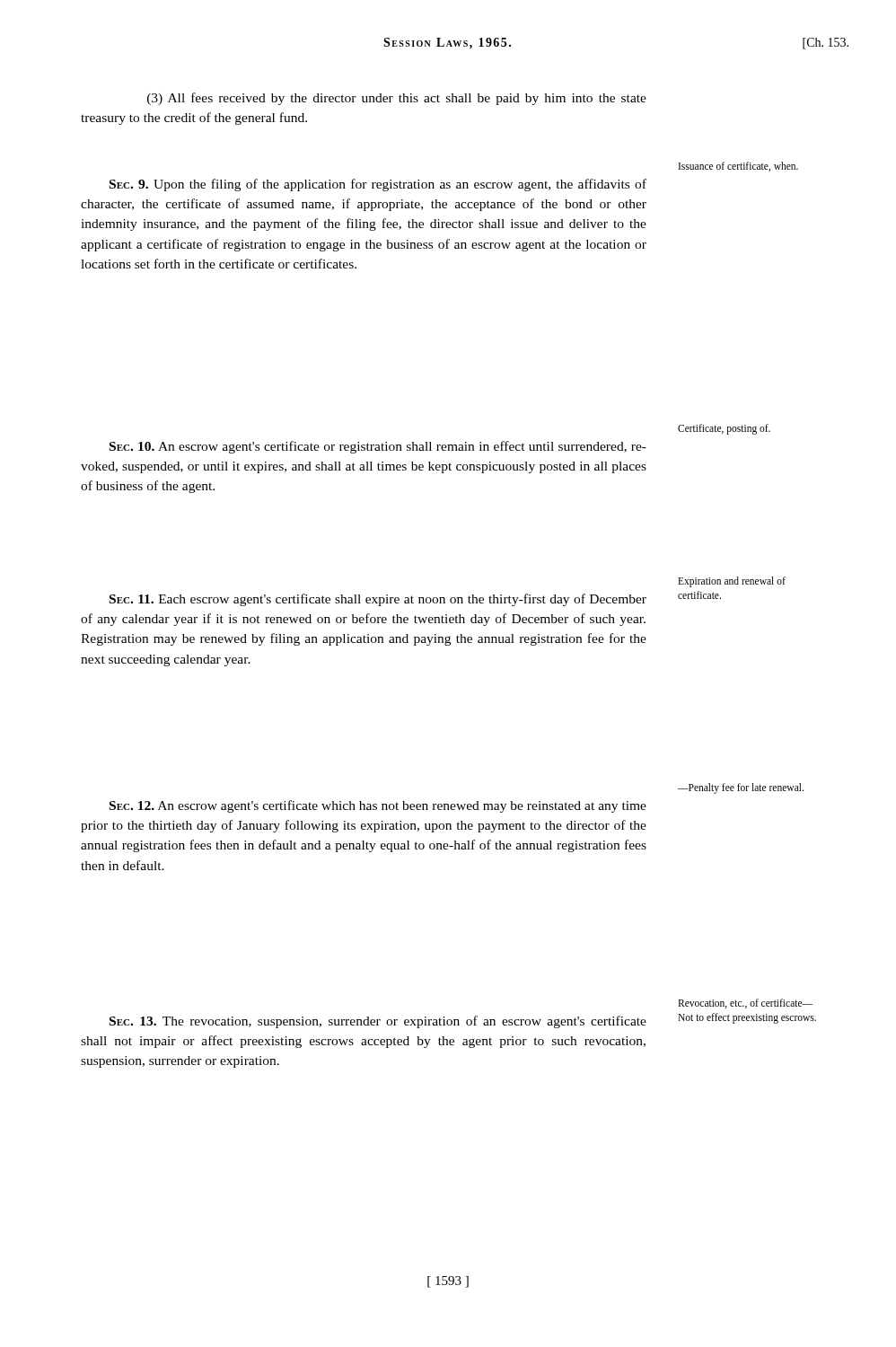Locate the text starting "Certificate, posting of."
Image resolution: width=896 pixels, height=1347 pixels.
point(750,429)
